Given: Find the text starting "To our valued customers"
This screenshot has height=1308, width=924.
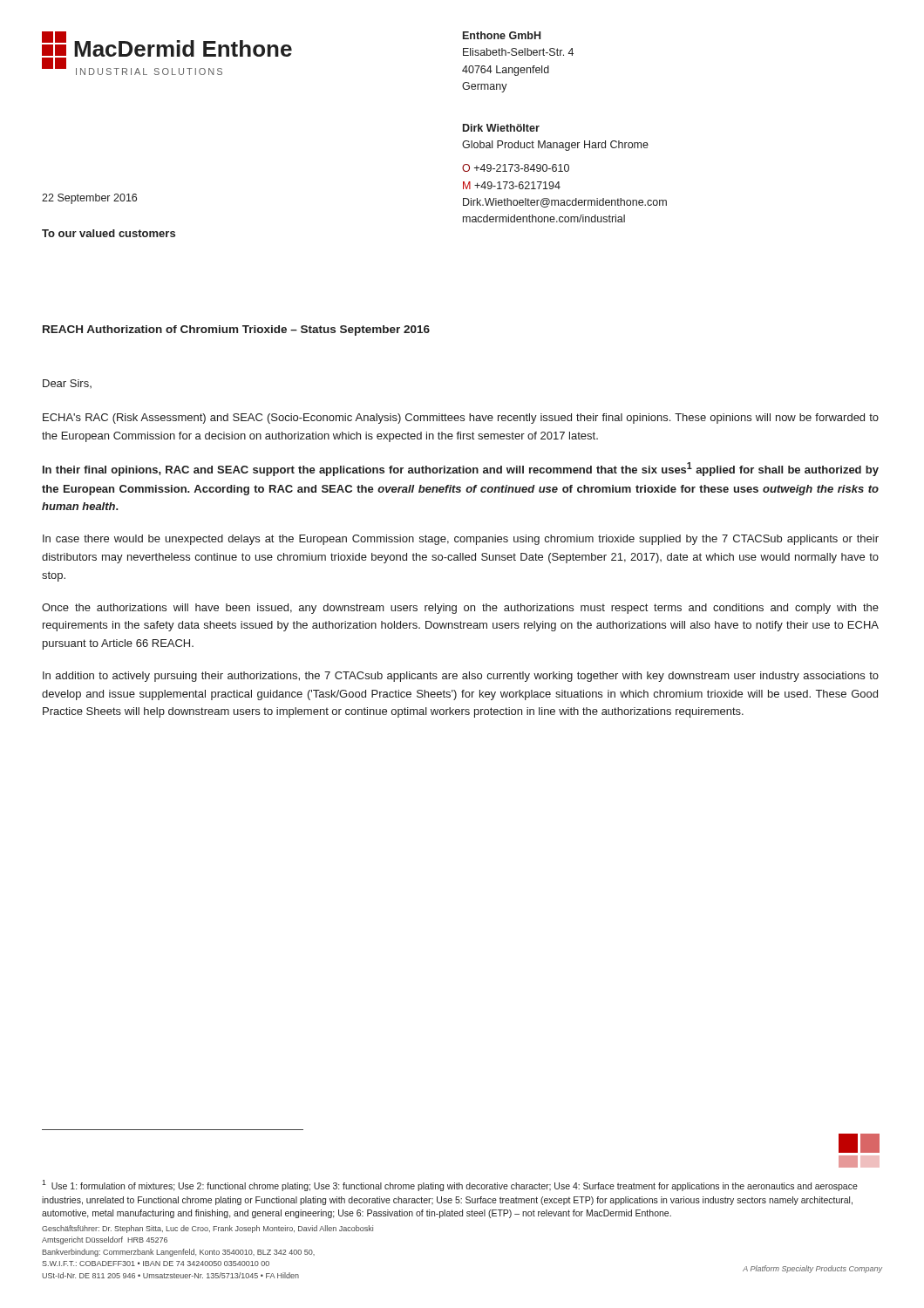Looking at the screenshot, I should pyautogui.click(x=109, y=233).
